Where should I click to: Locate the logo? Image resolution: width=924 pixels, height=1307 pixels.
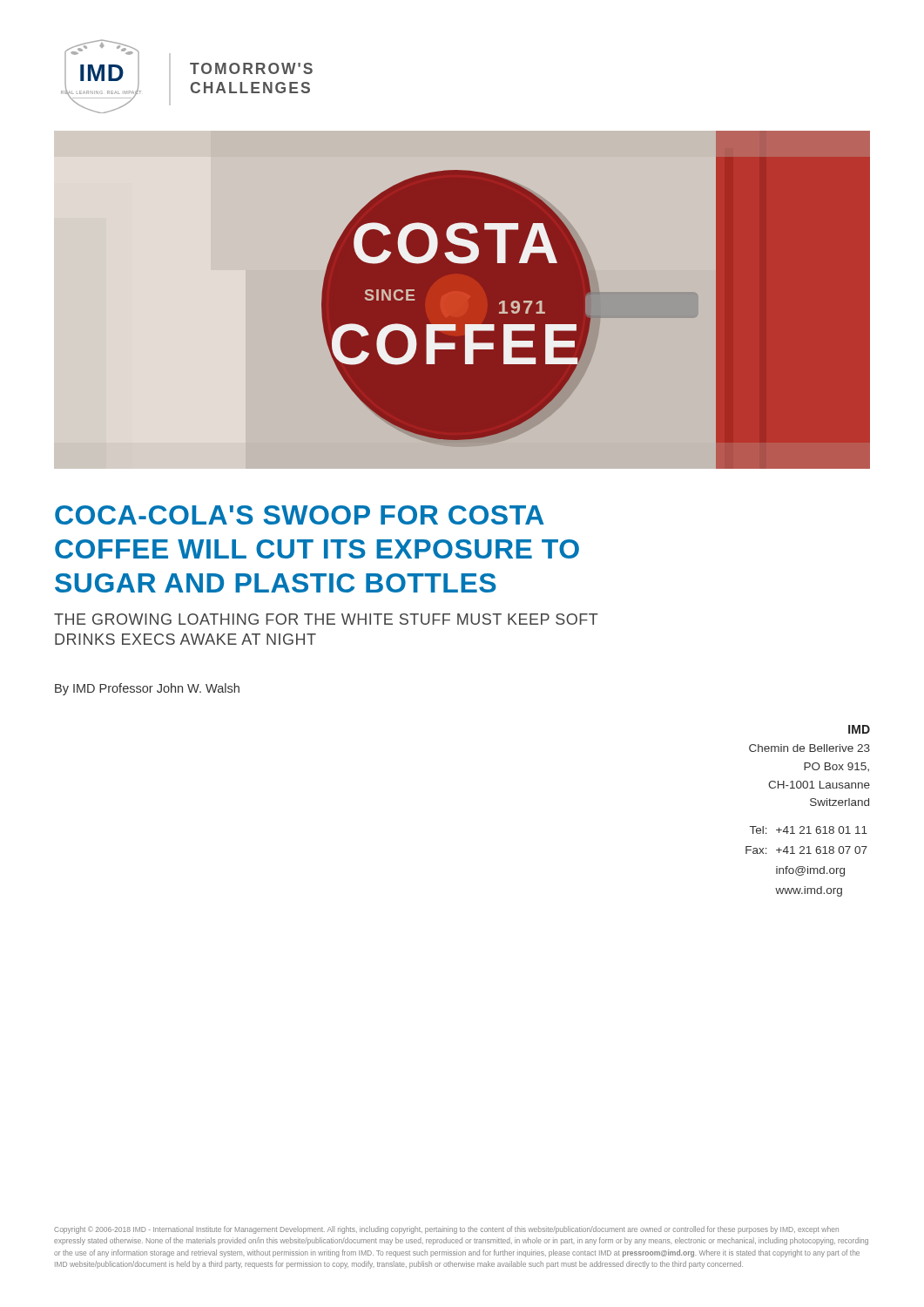pyautogui.click(x=184, y=75)
